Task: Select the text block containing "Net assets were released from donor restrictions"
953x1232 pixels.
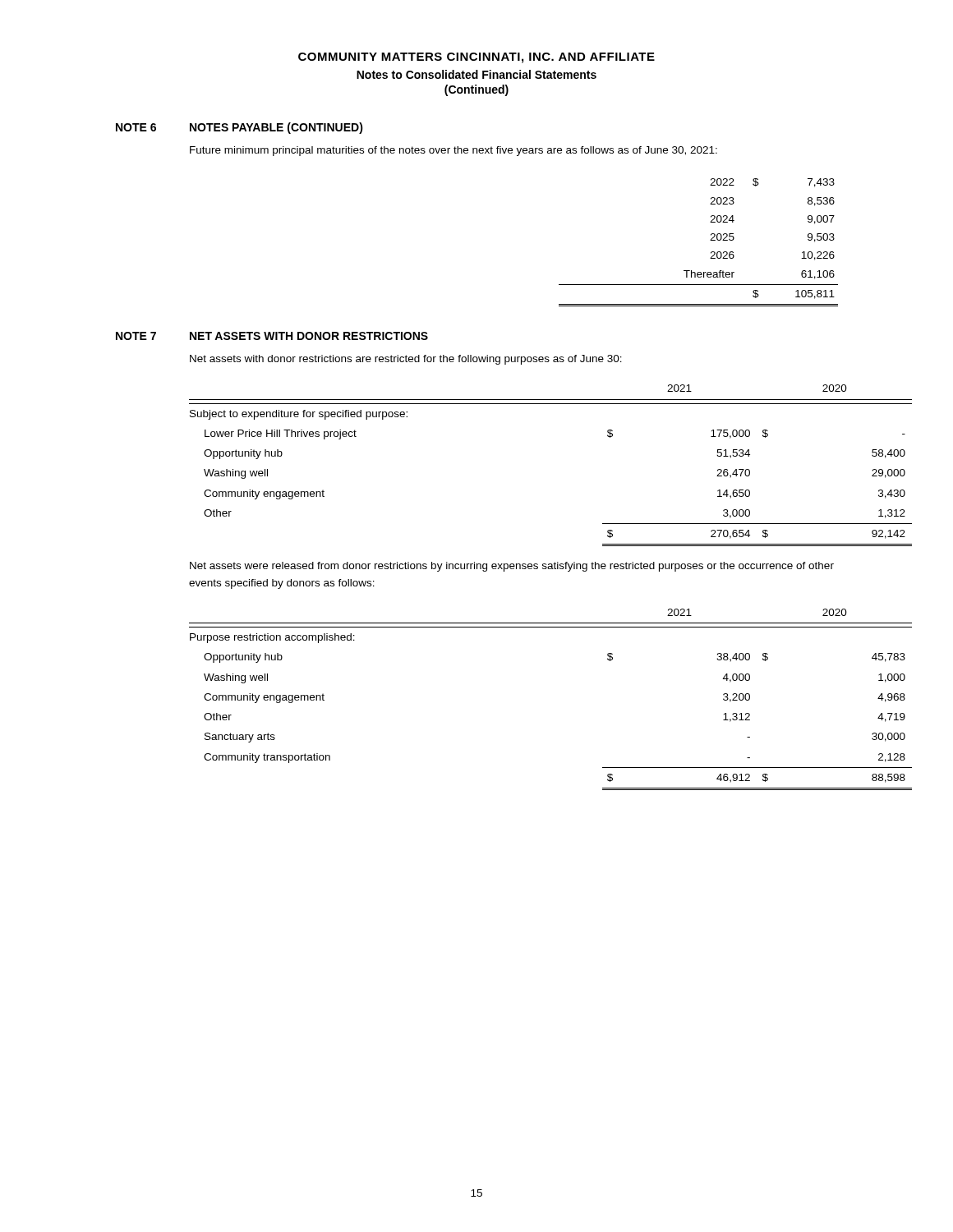Action: (x=511, y=574)
